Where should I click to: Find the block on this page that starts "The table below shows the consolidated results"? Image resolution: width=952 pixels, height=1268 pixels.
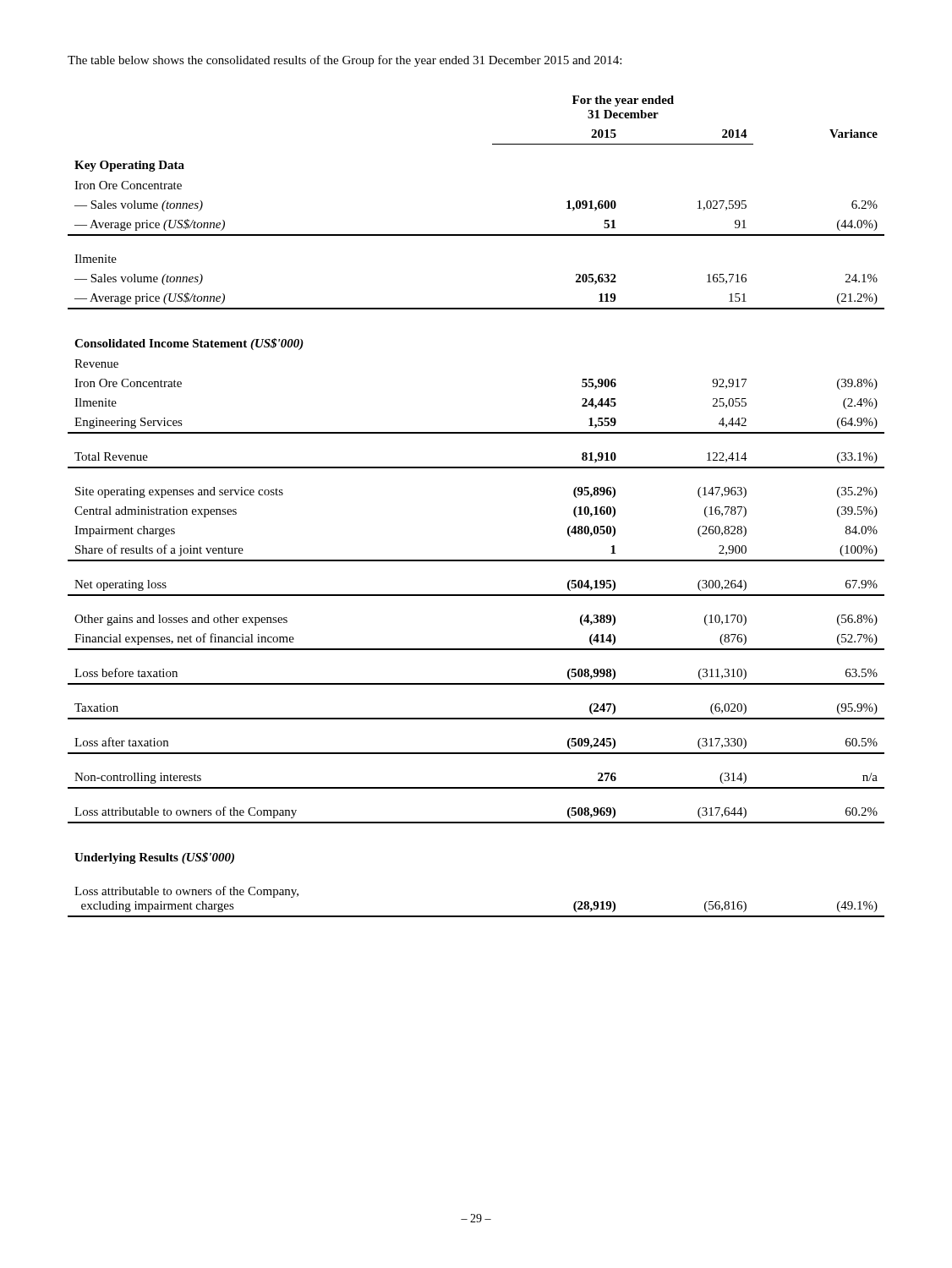345,60
